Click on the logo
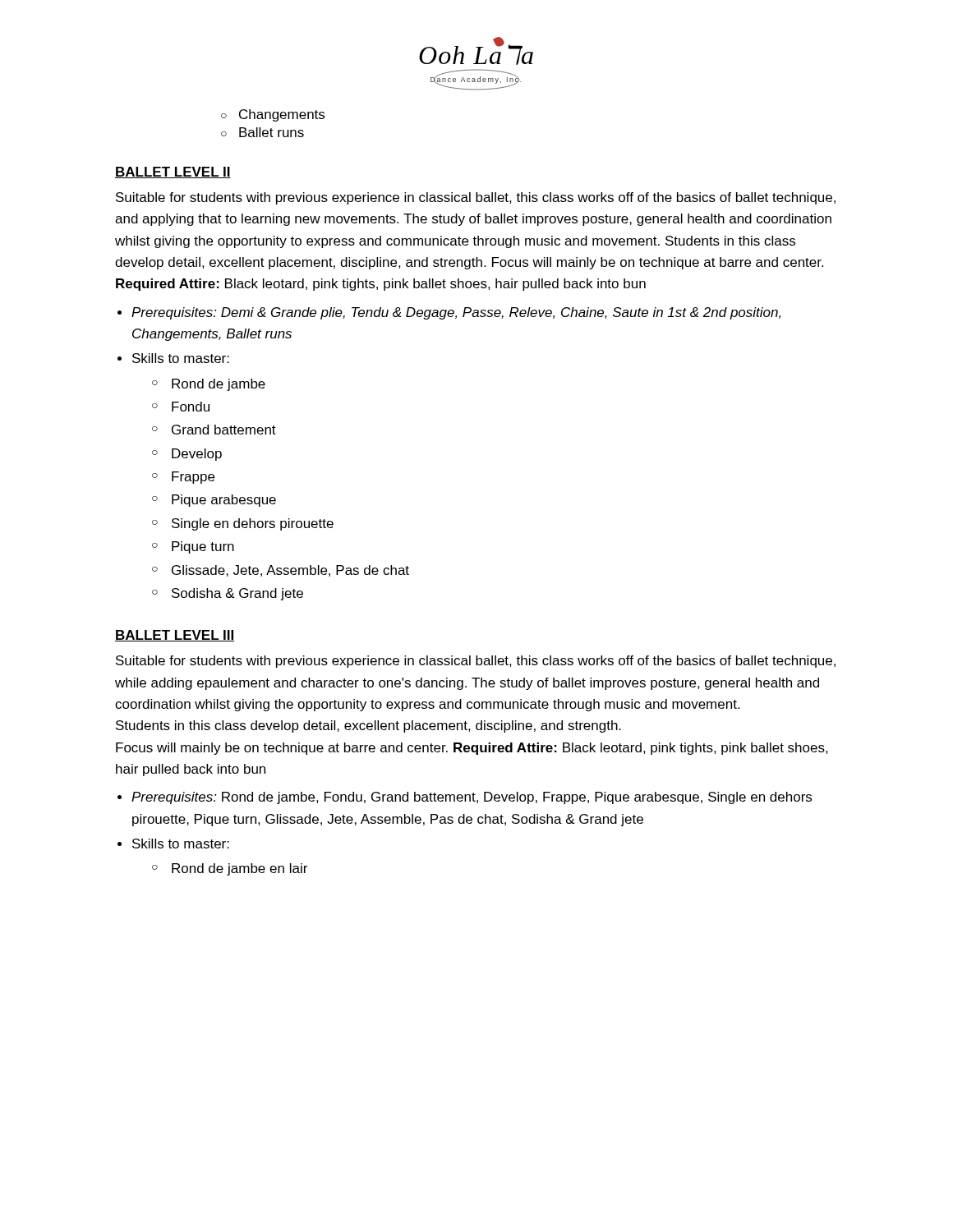 click(476, 66)
